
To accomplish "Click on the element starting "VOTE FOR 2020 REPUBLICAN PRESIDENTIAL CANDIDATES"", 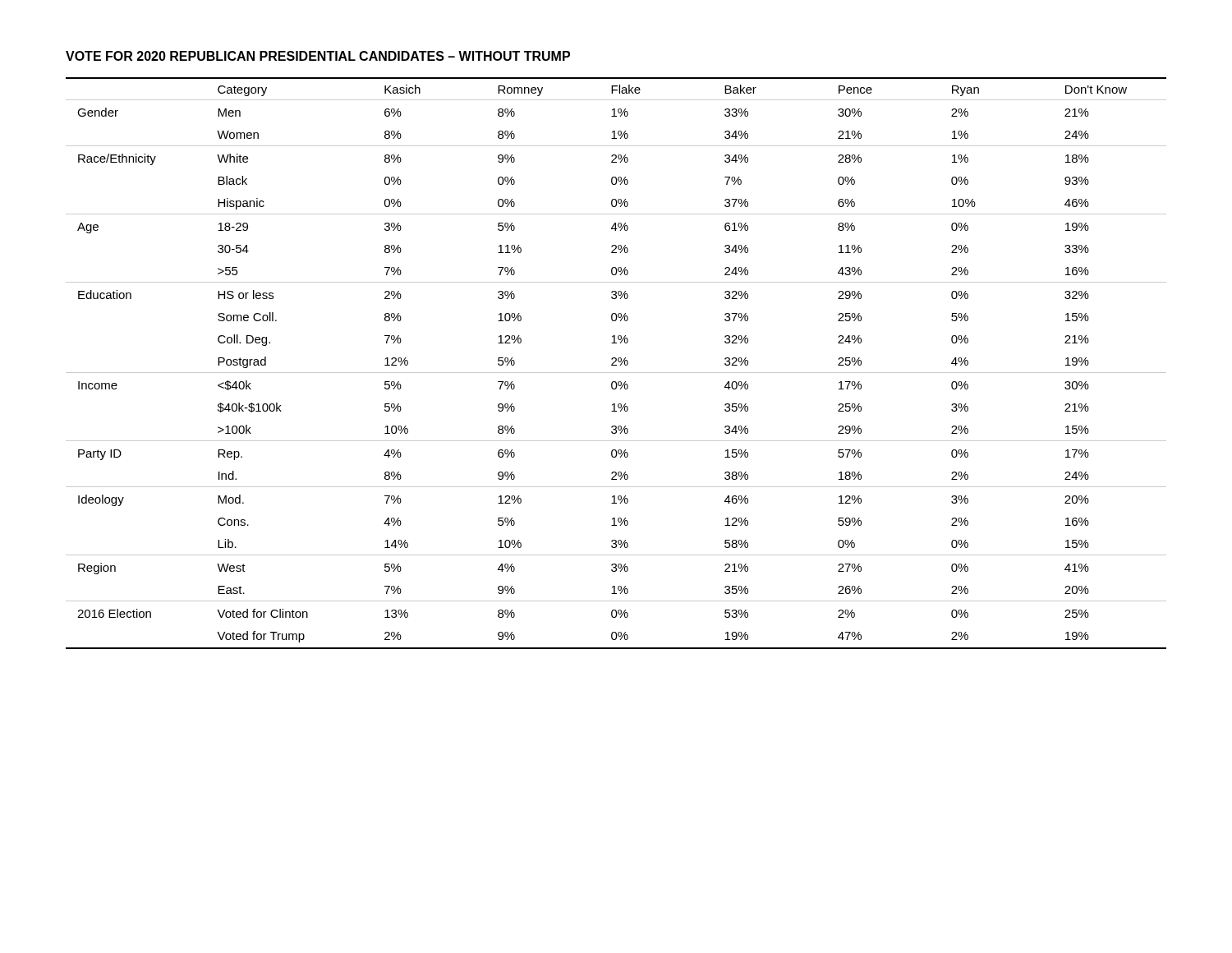I will (x=318, y=56).
